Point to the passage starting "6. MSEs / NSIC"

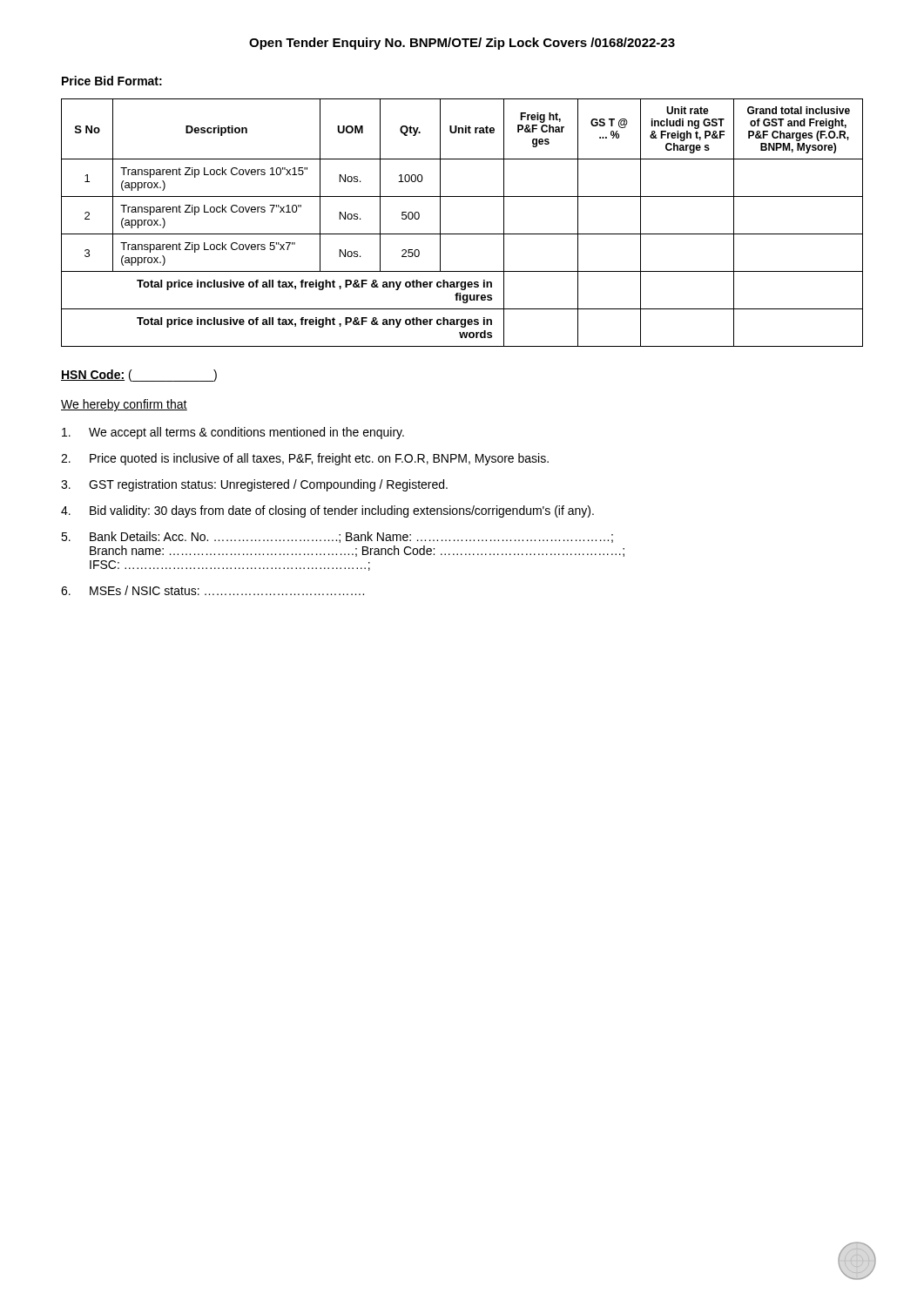[212, 590]
